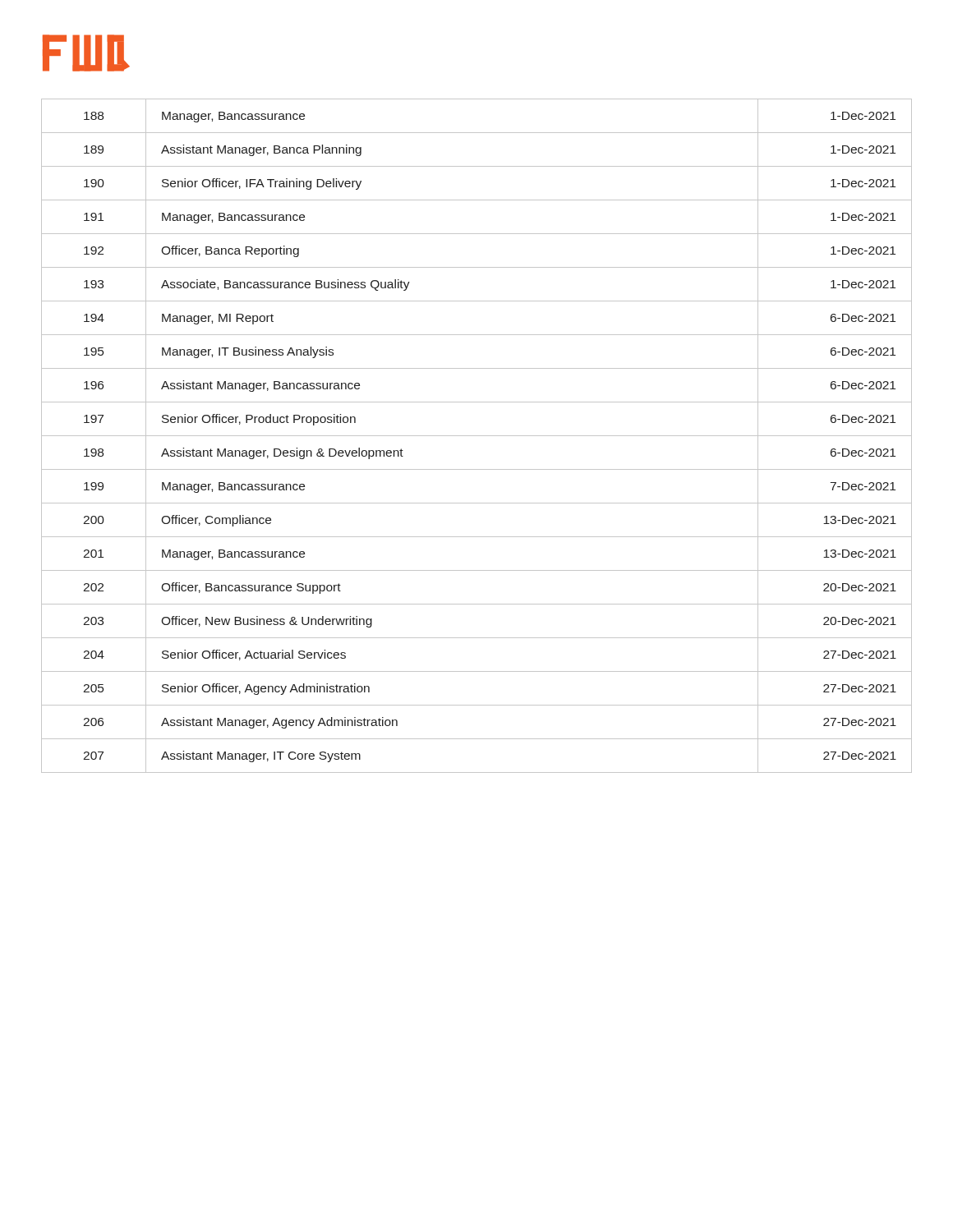Select the table that reads "Senior Officer, Product"

476,436
